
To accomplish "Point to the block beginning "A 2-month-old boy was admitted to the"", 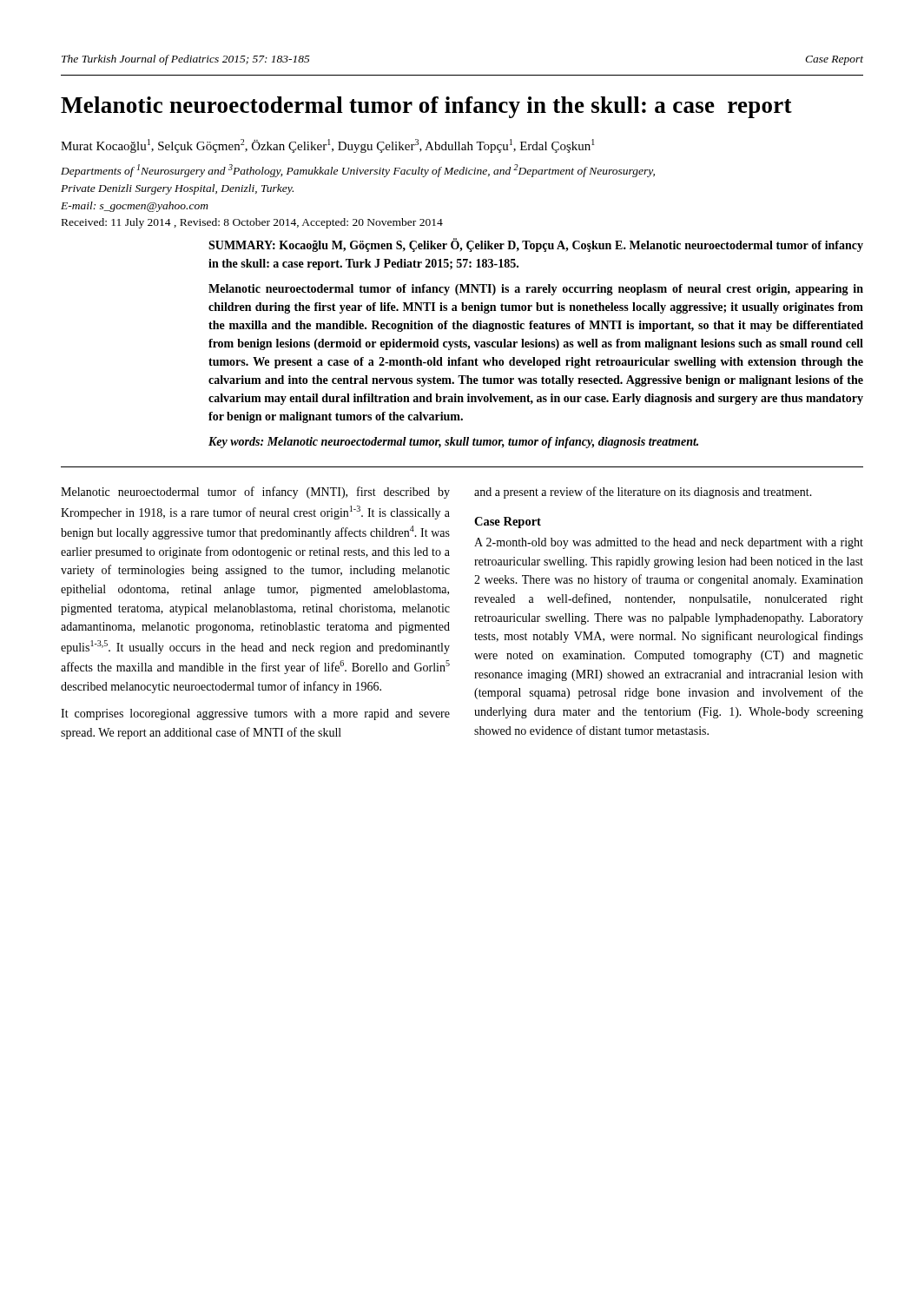I will (x=669, y=637).
